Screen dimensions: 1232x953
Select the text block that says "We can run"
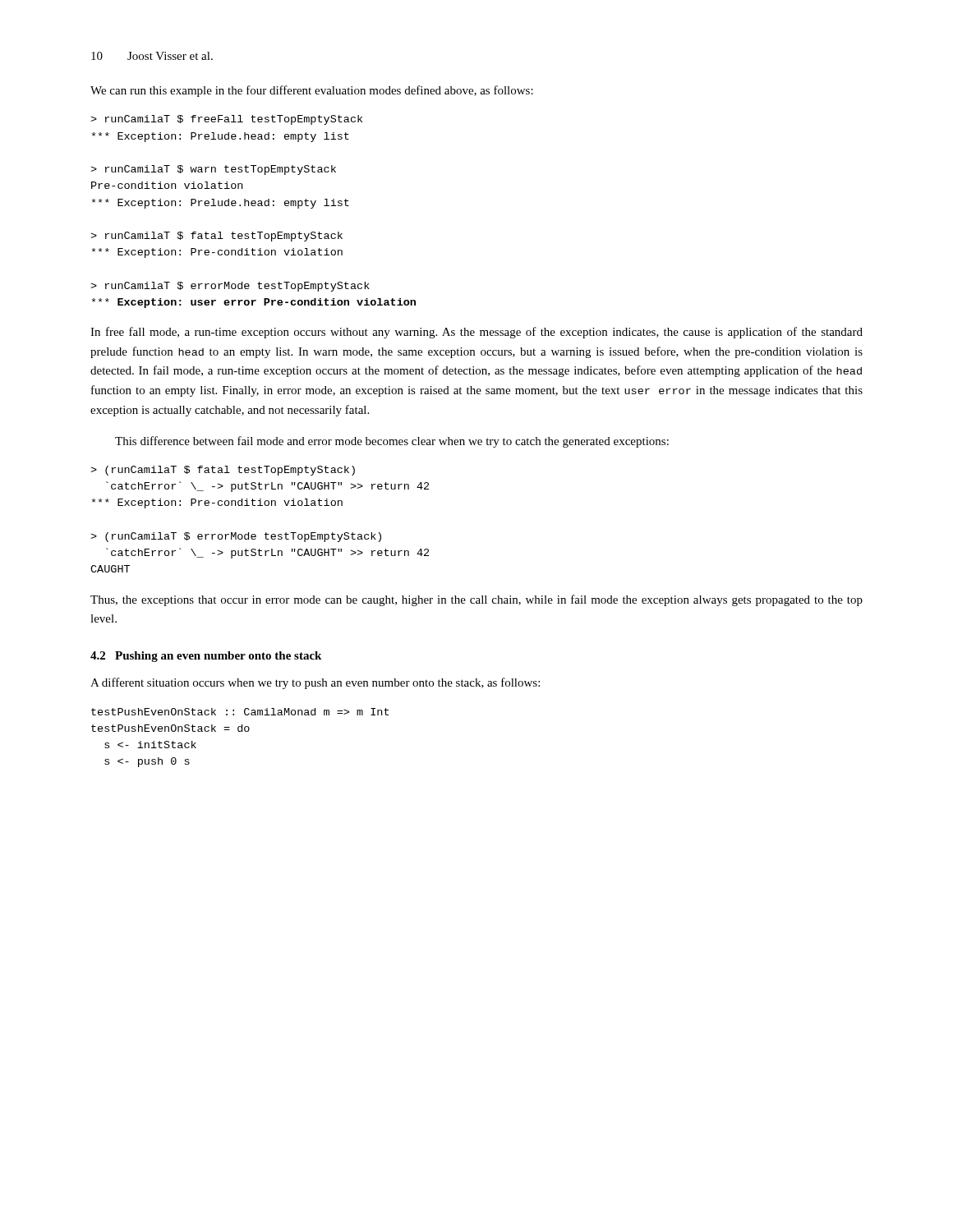tap(476, 91)
